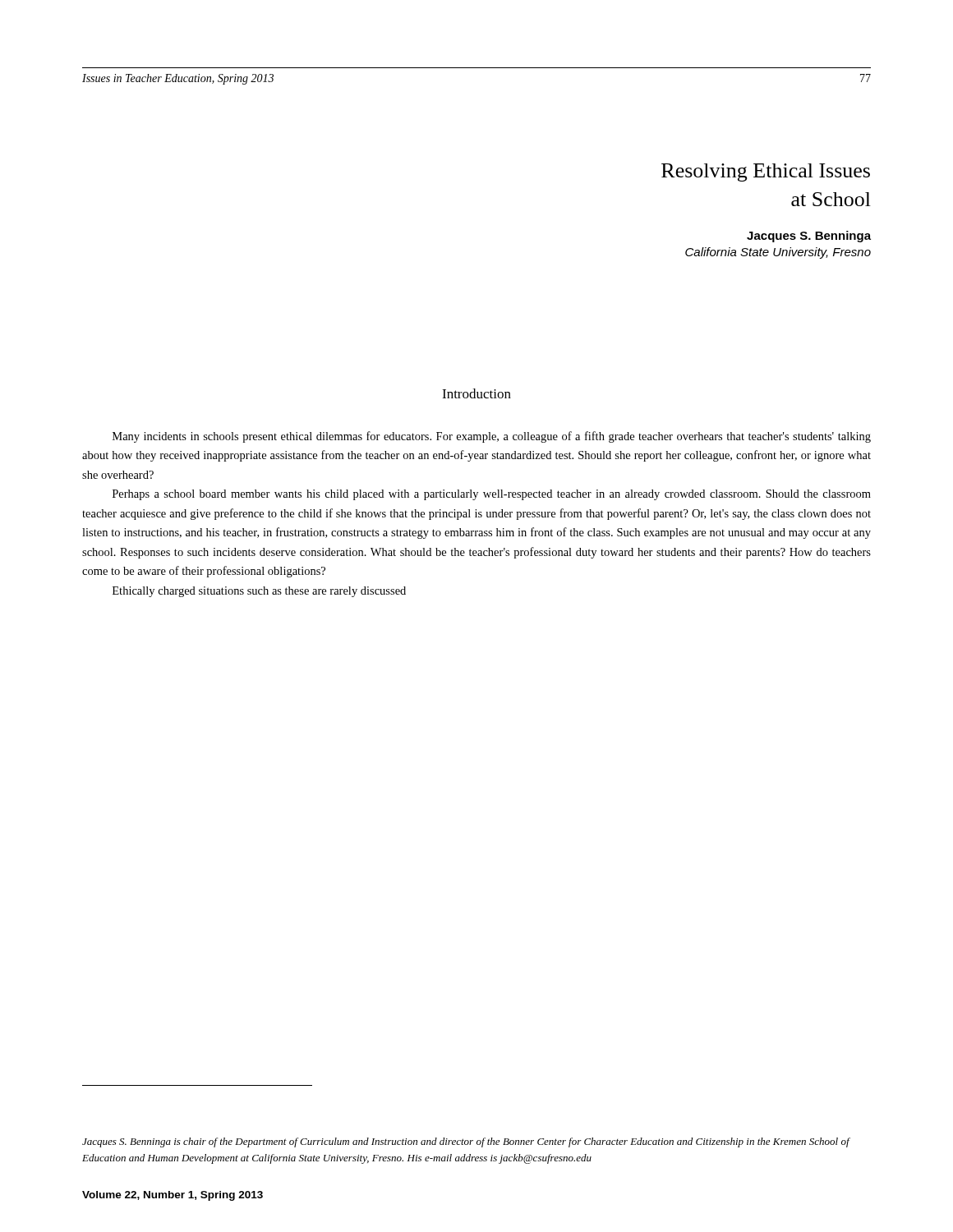Click on the text block containing "Jacques S. Benninga California State"

(698, 244)
